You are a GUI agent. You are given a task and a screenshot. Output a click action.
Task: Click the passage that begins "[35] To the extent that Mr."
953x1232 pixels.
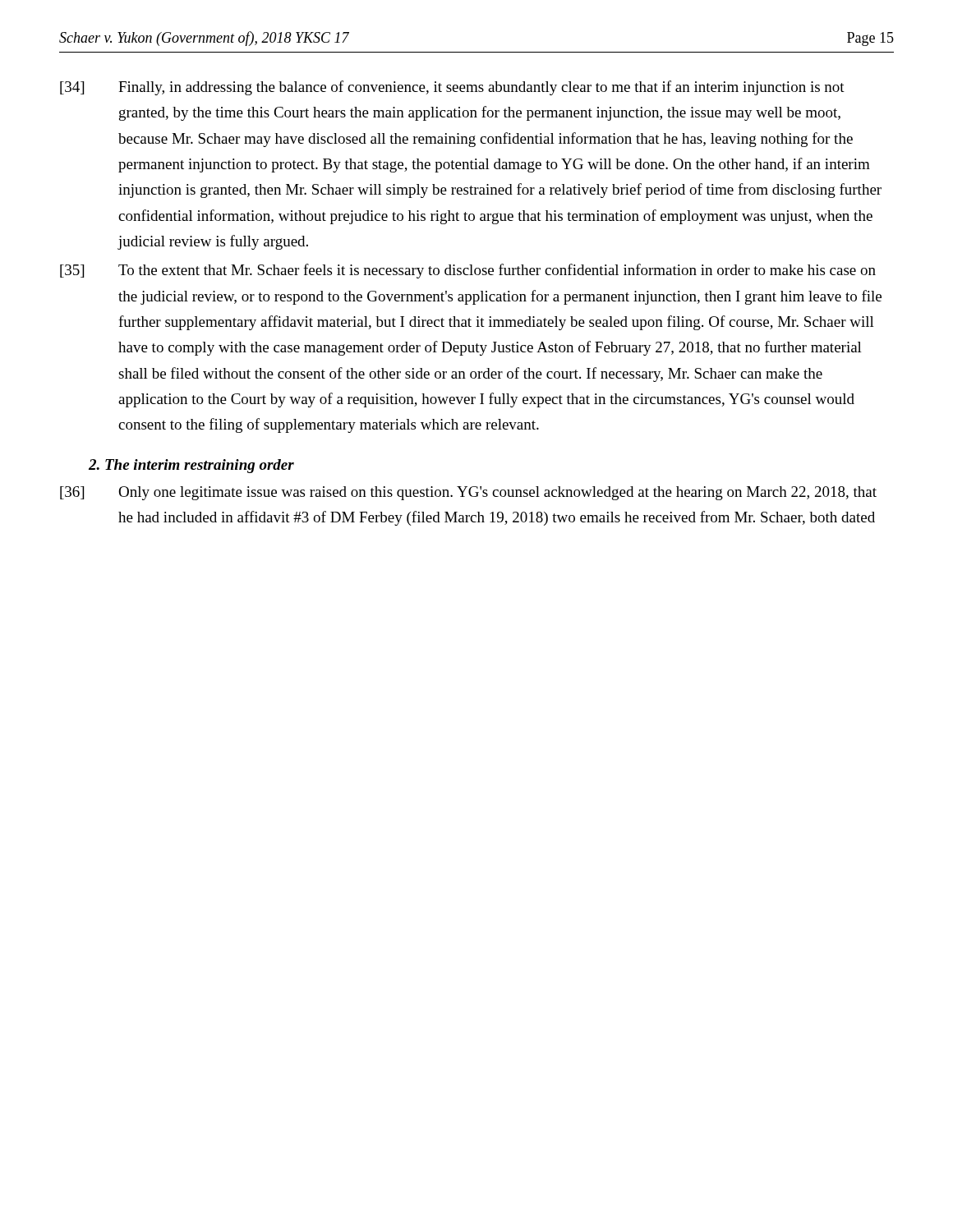tap(476, 347)
